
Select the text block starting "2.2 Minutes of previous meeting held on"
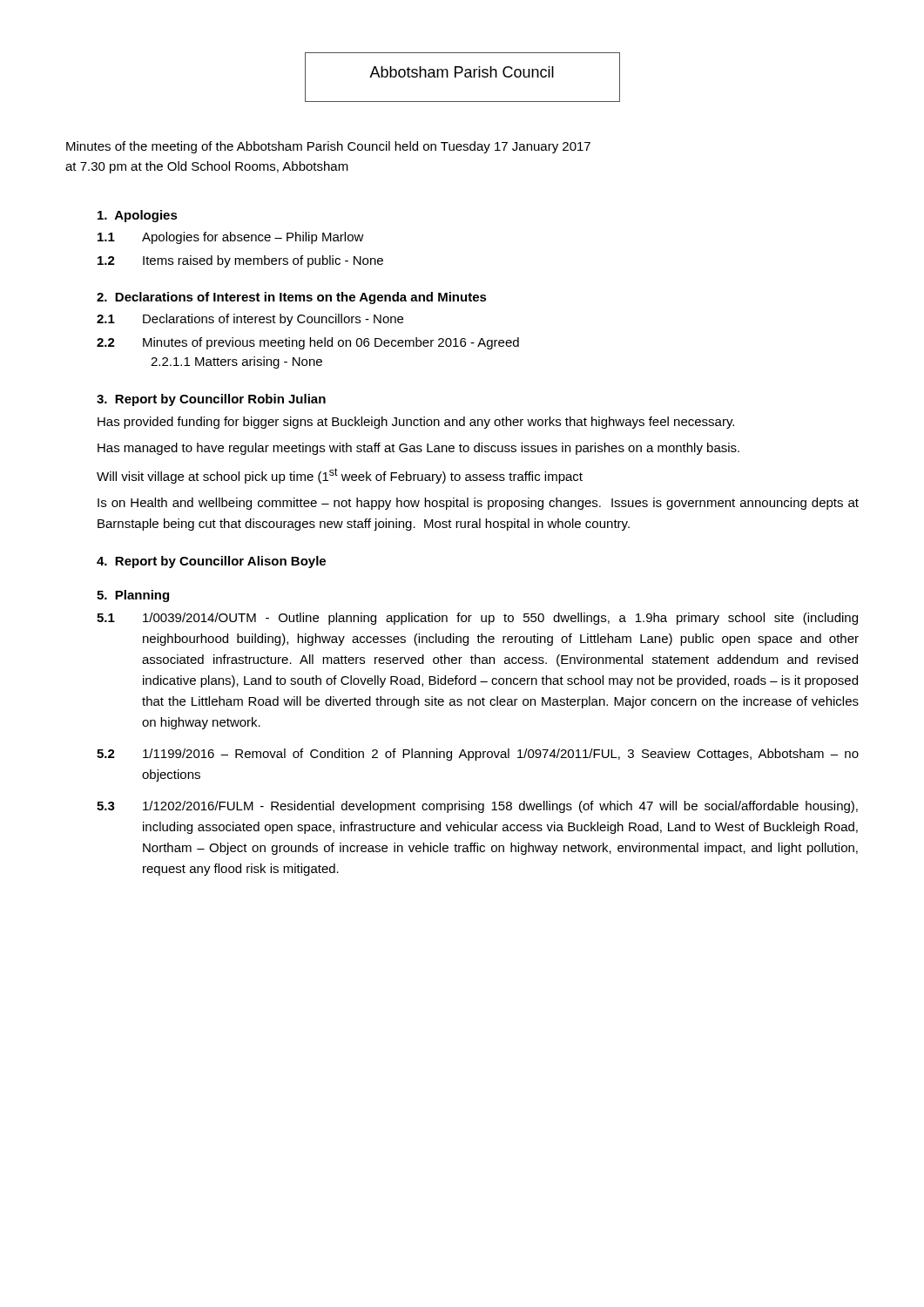pos(478,352)
